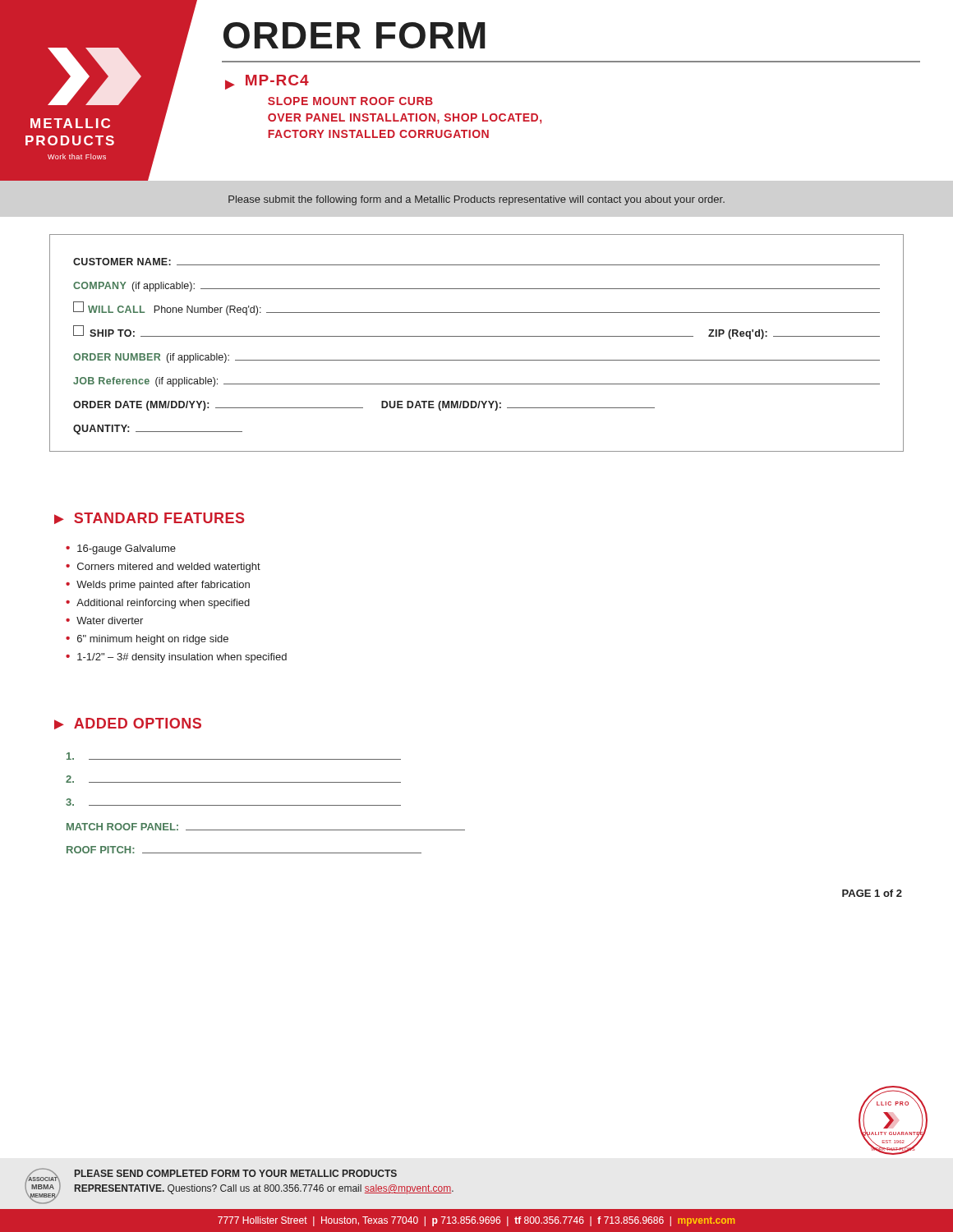Navigate to the text starting "• Additional reinforcing when"
Image resolution: width=953 pixels, height=1232 pixels.
pyautogui.click(x=158, y=602)
